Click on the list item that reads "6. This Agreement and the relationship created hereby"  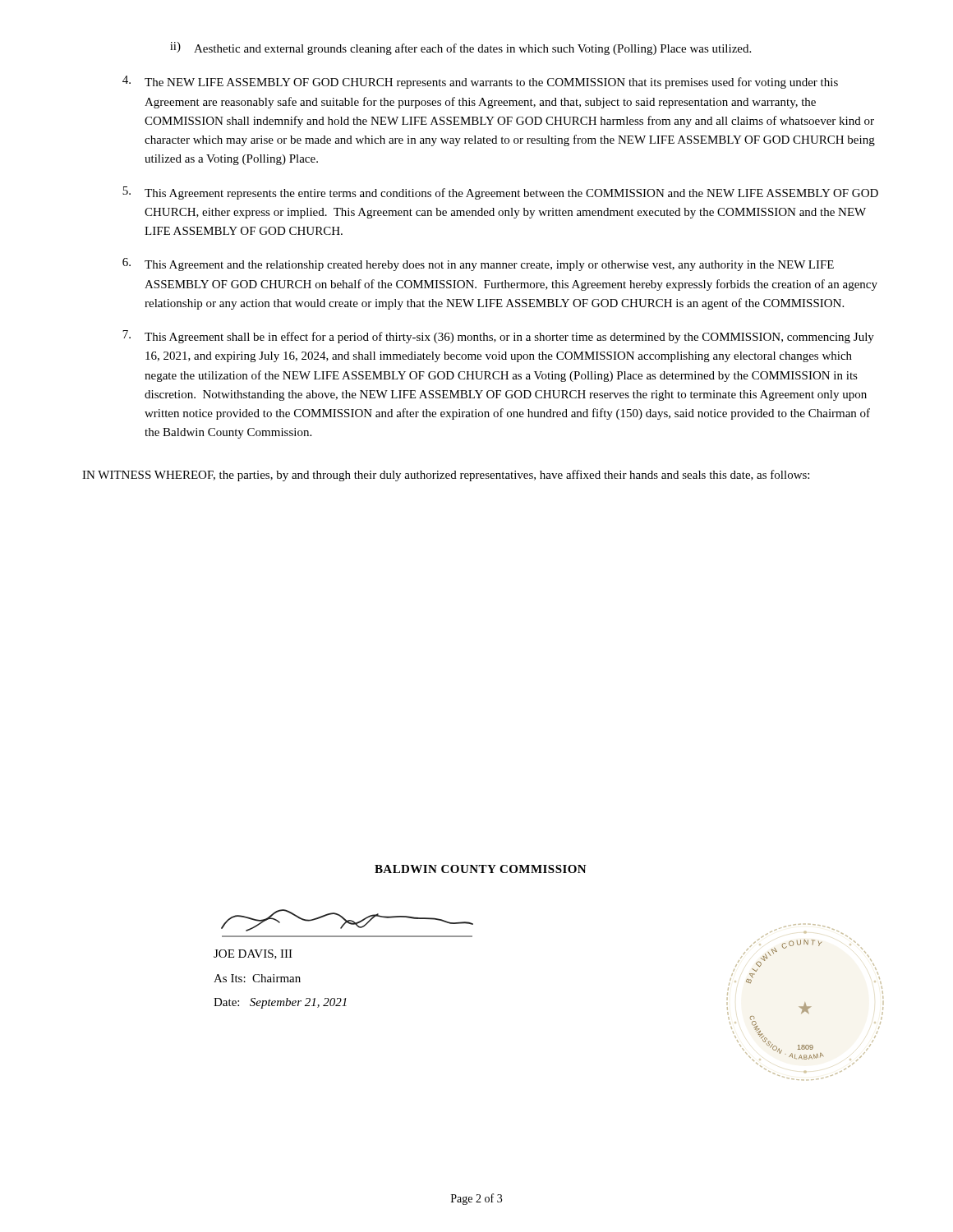[481, 284]
